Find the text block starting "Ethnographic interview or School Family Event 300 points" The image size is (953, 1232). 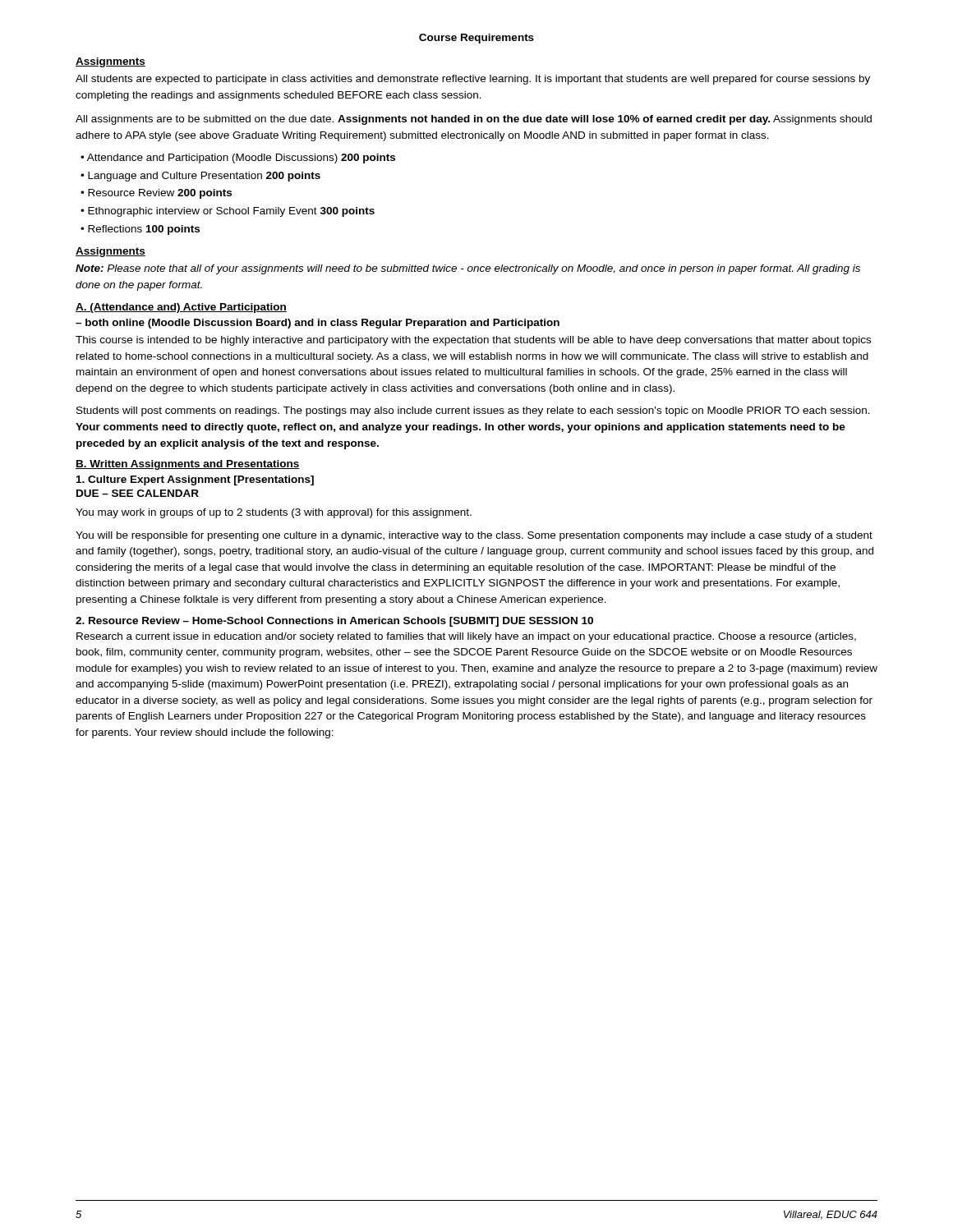(x=231, y=211)
